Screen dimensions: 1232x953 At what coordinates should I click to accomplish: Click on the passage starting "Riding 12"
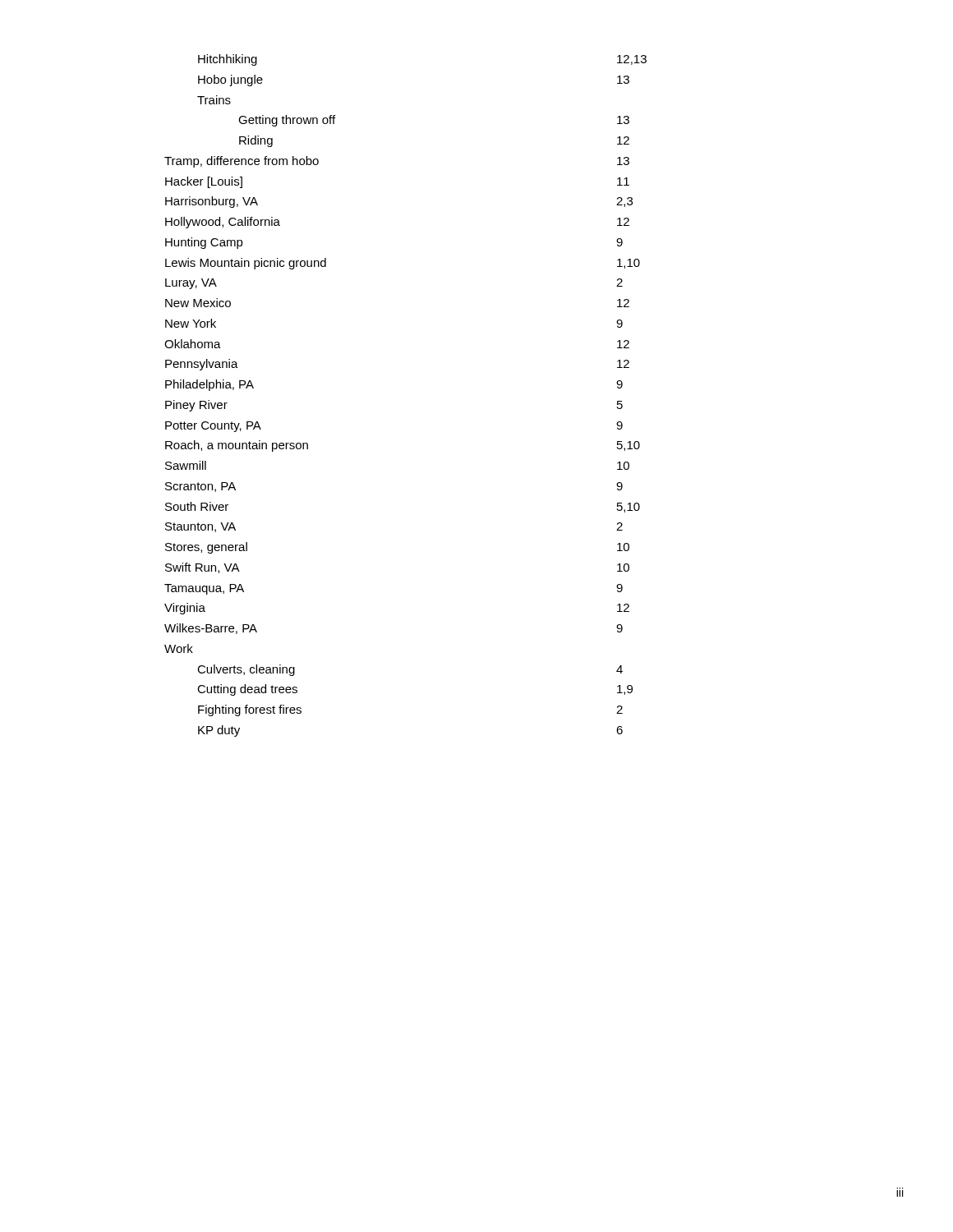(x=258, y=141)
